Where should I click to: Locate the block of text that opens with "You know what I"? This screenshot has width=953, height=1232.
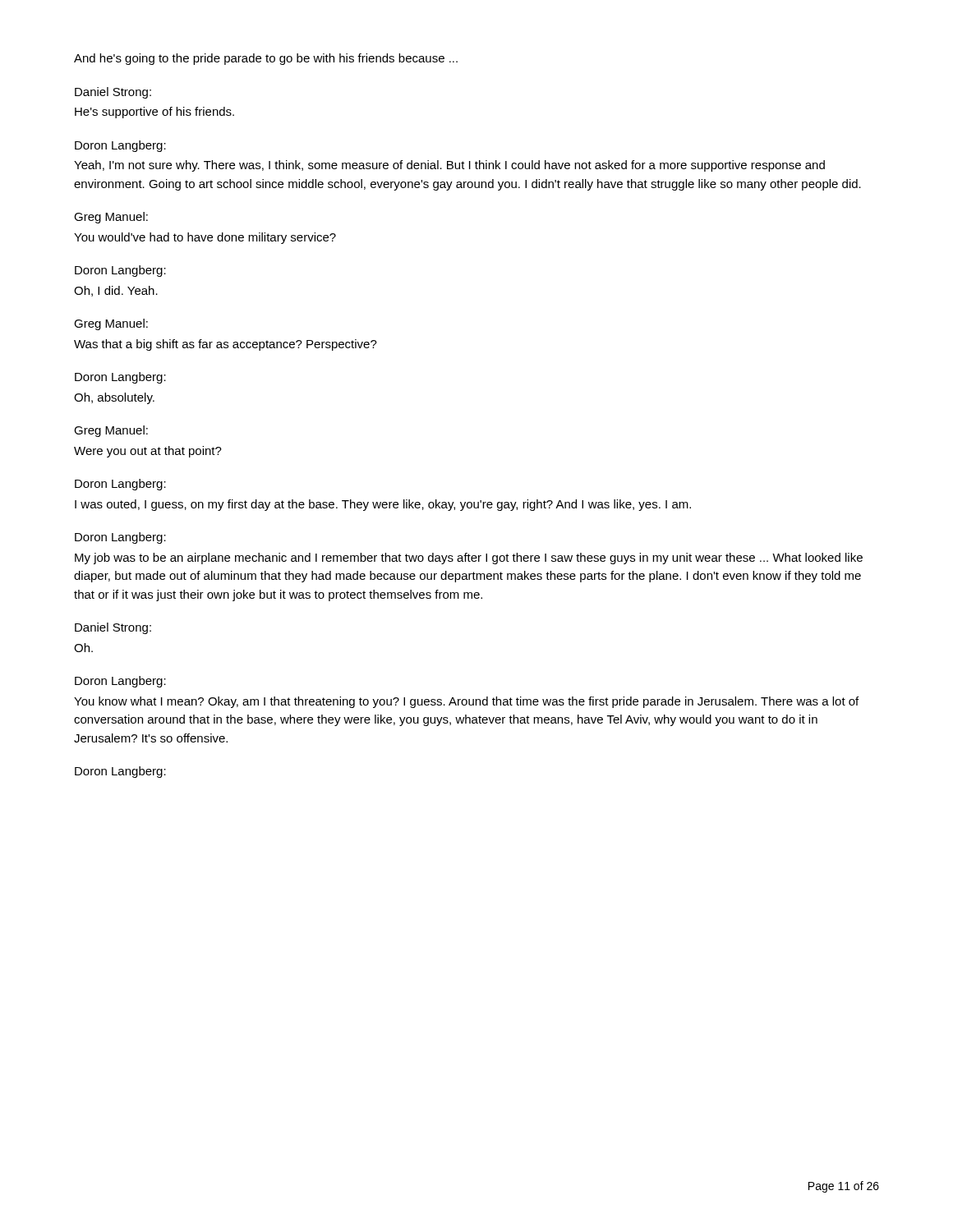[466, 719]
